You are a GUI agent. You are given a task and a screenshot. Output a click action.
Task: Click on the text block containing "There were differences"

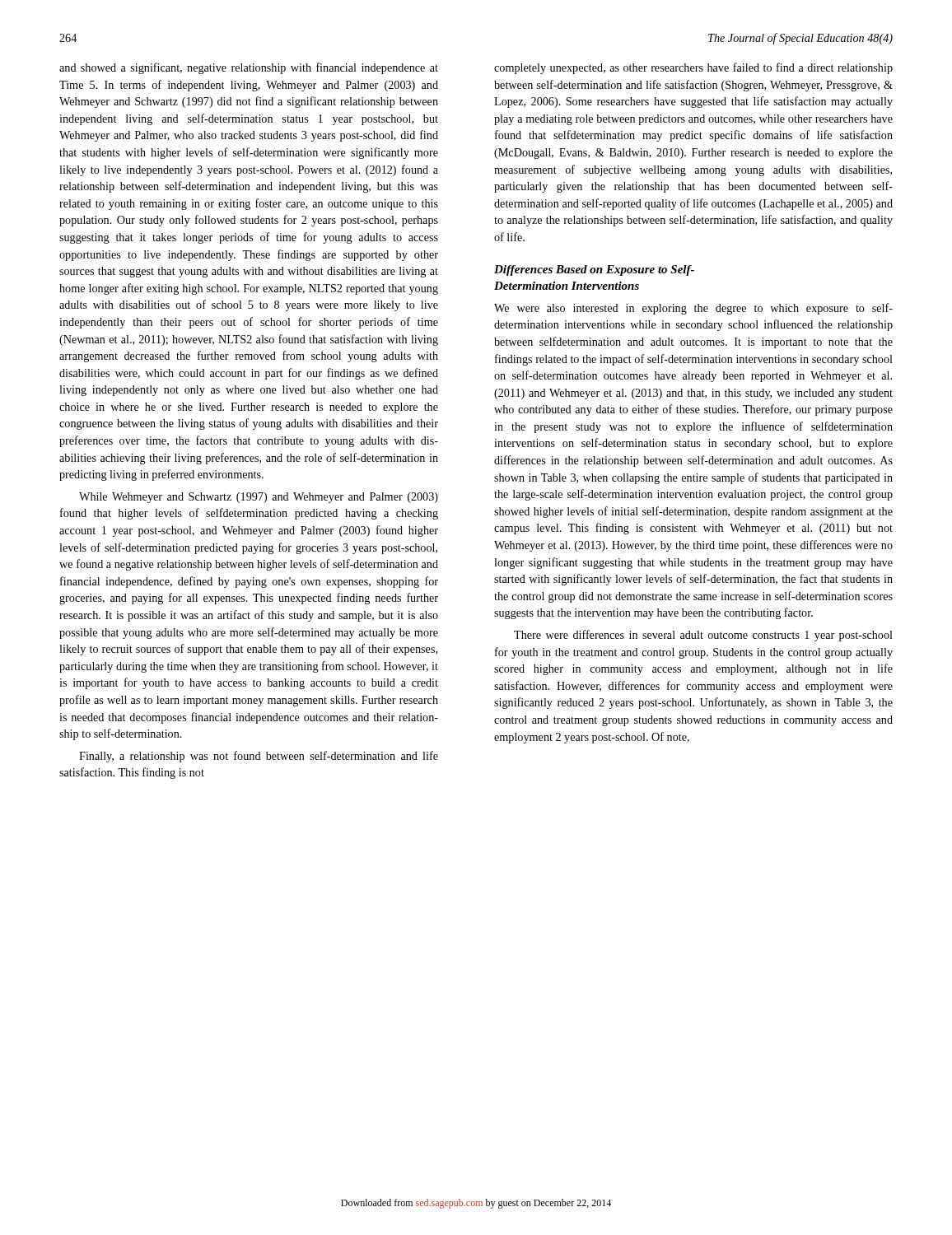[693, 686]
